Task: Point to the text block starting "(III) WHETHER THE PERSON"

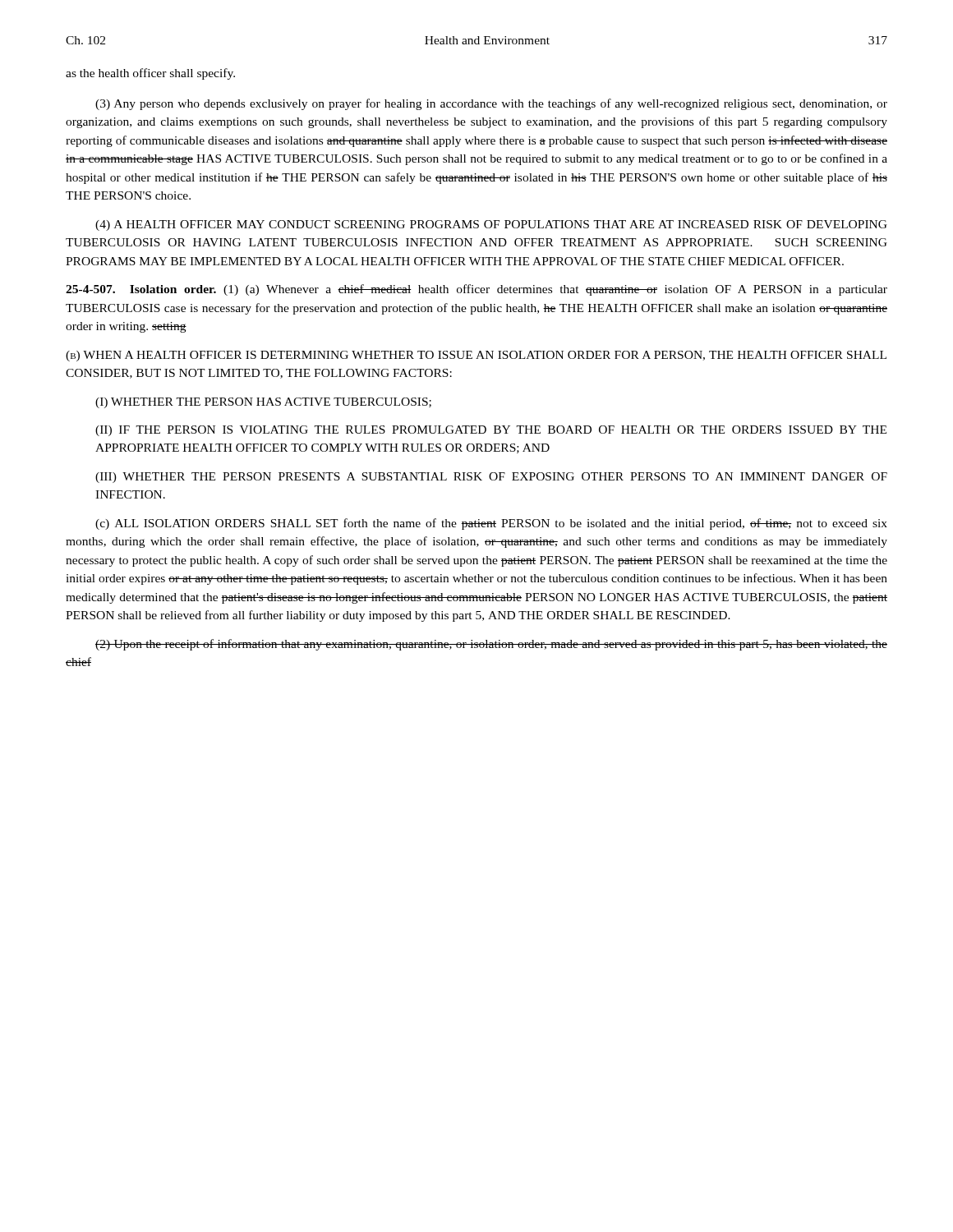Action: coord(491,486)
